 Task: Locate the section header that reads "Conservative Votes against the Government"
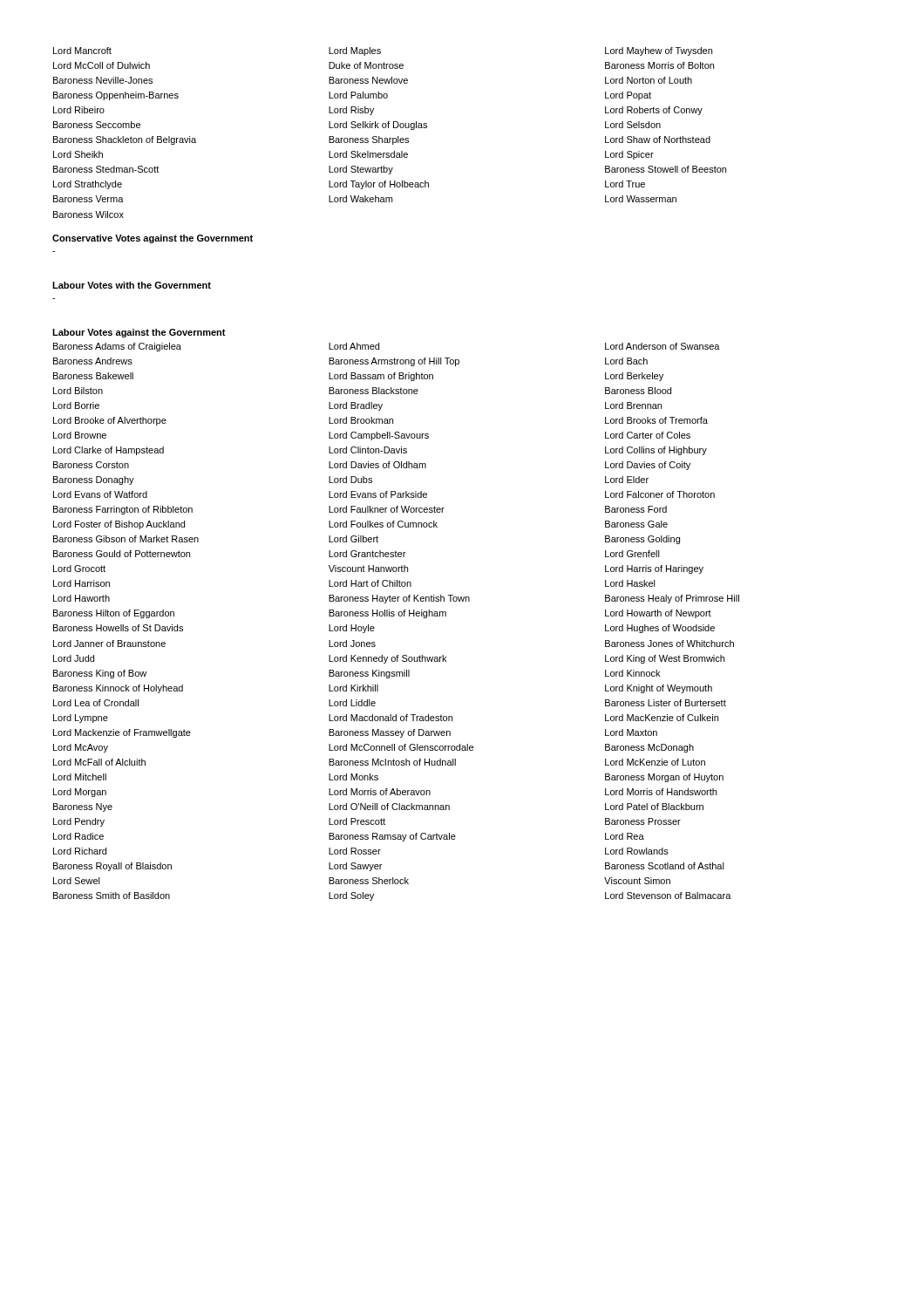point(153,238)
